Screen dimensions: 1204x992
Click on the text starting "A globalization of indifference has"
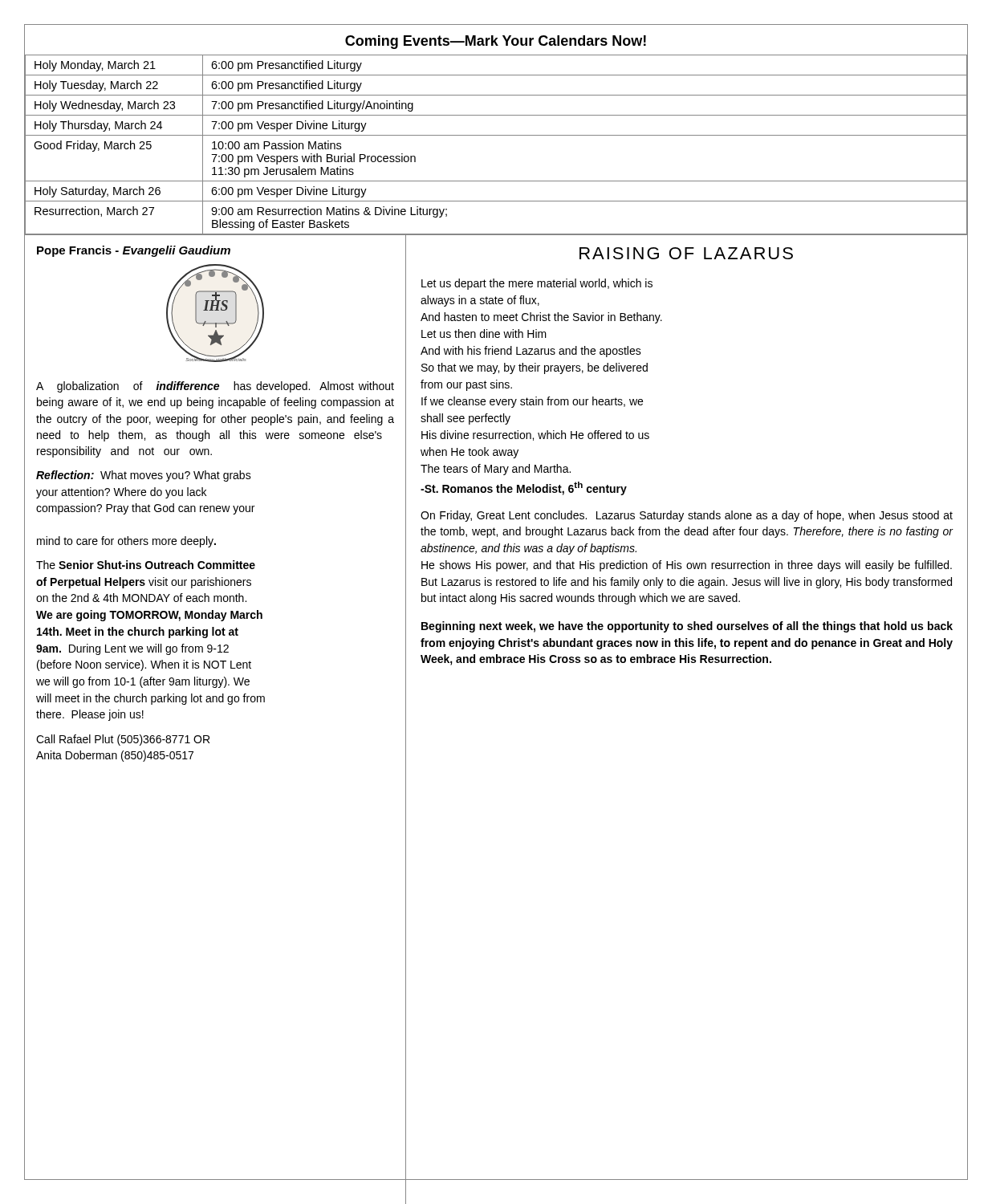coord(215,419)
